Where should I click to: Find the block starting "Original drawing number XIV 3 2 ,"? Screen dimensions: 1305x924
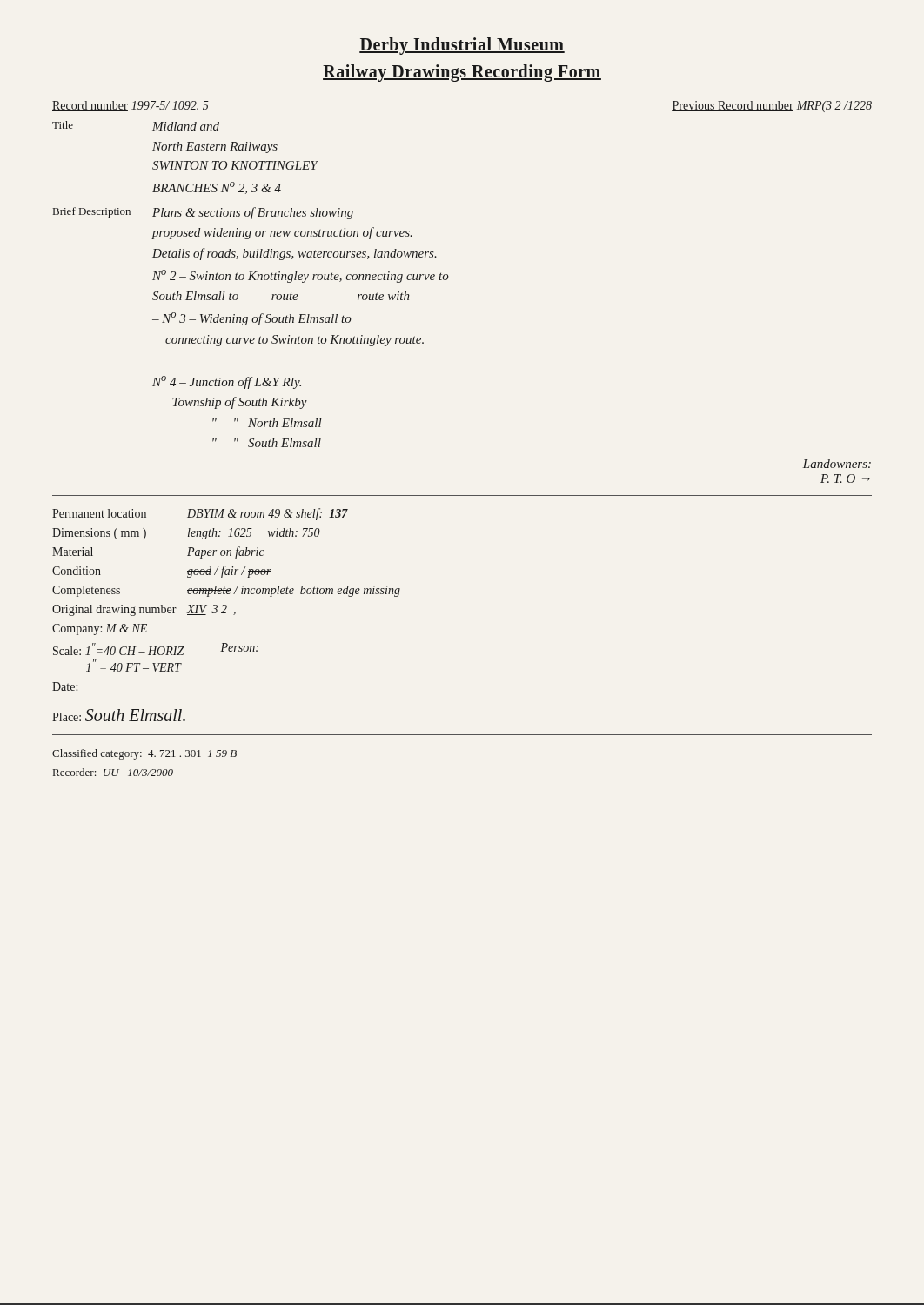[144, 610]
